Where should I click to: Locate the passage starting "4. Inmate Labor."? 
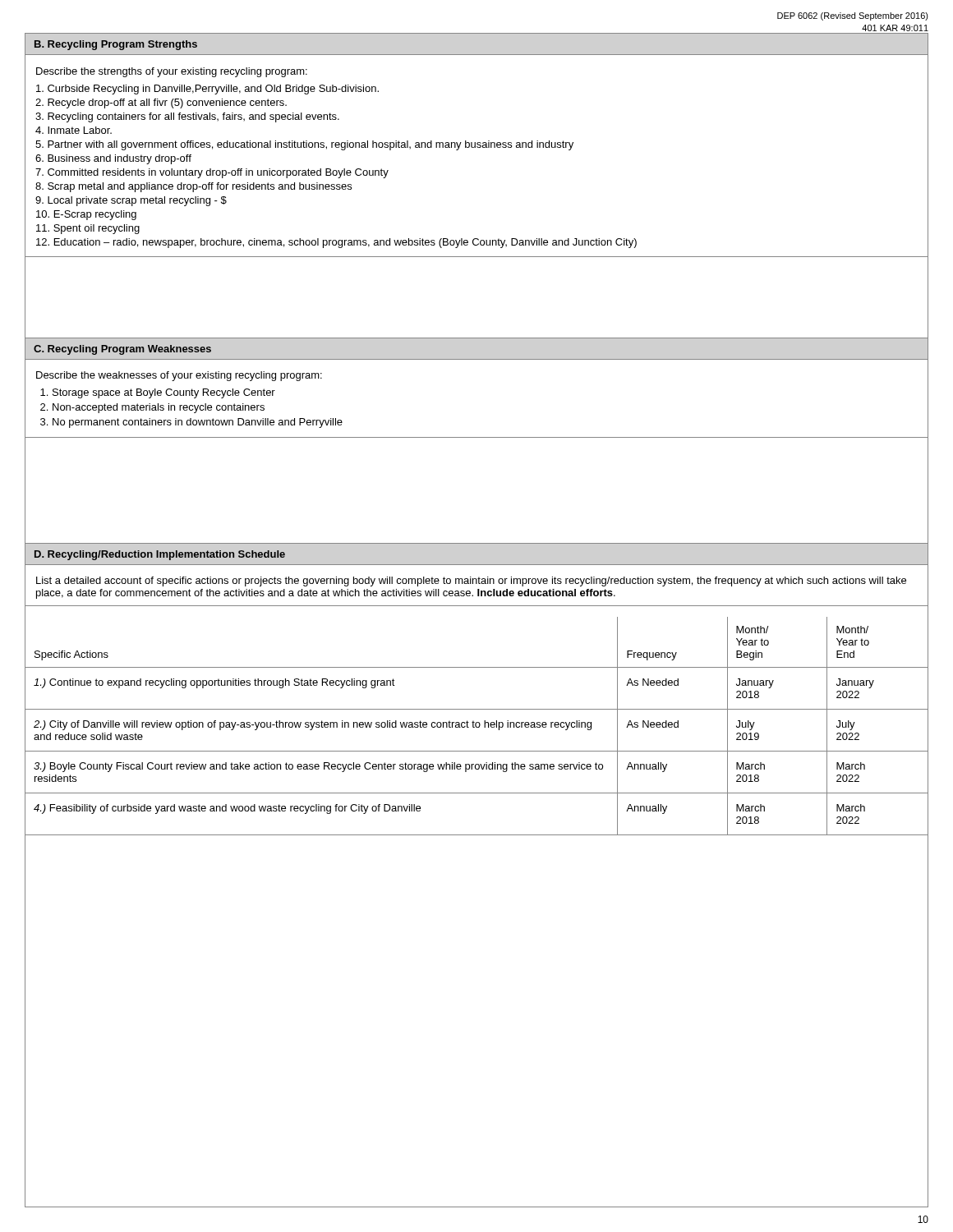(x=74, y=130)
